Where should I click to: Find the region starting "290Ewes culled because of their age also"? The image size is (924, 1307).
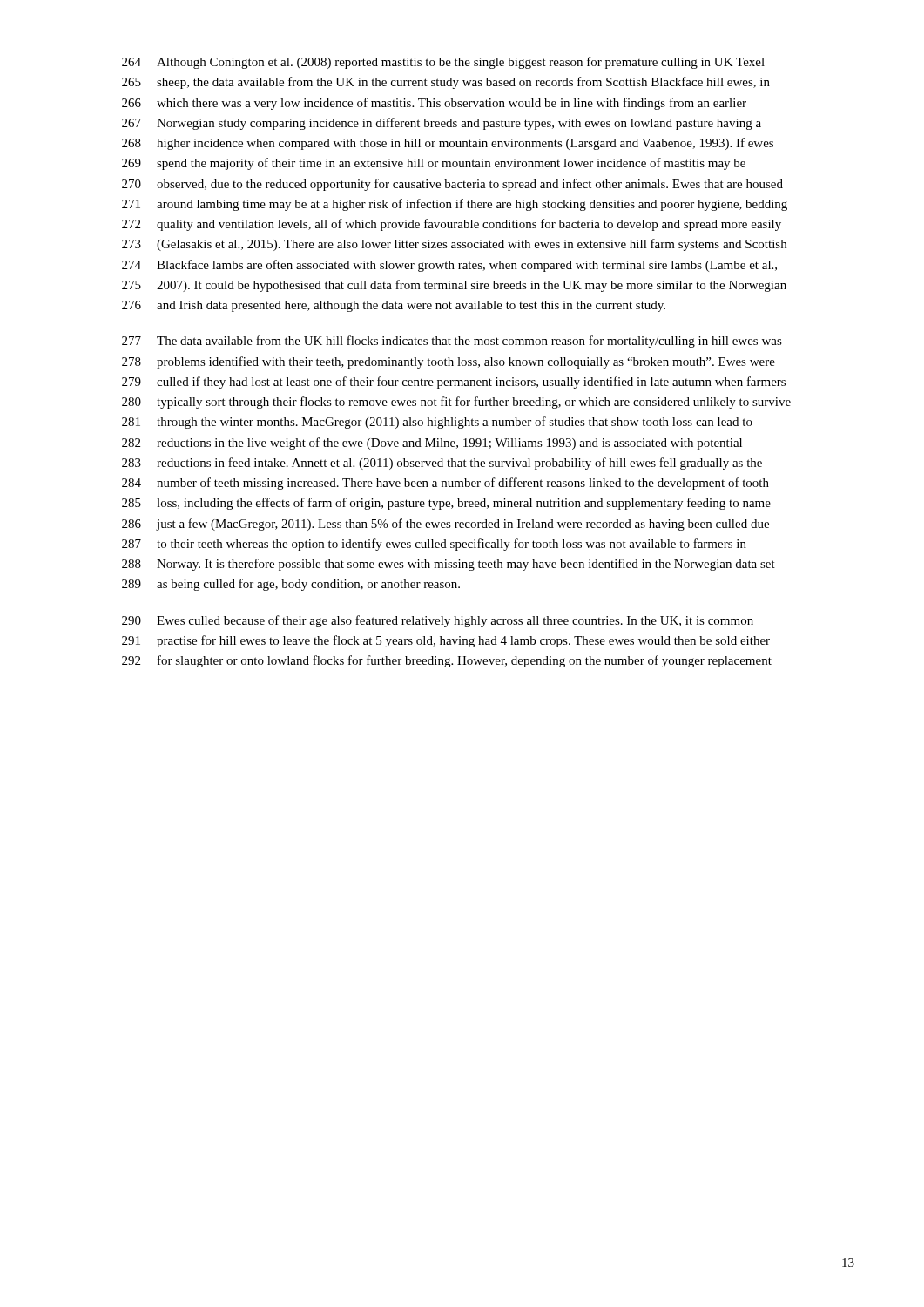click(475, 641)
